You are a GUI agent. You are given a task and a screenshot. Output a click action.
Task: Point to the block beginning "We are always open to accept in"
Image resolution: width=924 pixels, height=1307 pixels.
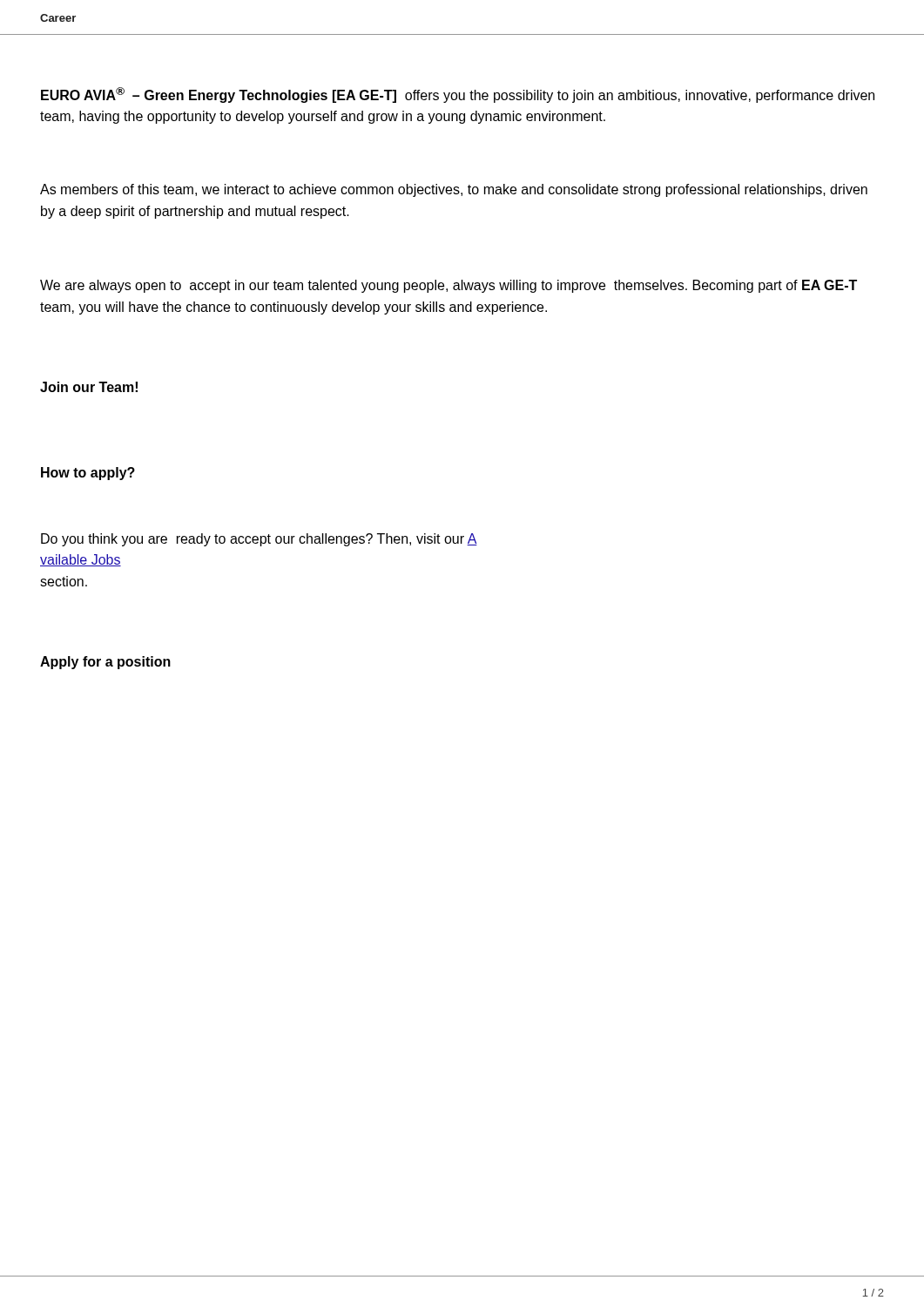(449, 296)
